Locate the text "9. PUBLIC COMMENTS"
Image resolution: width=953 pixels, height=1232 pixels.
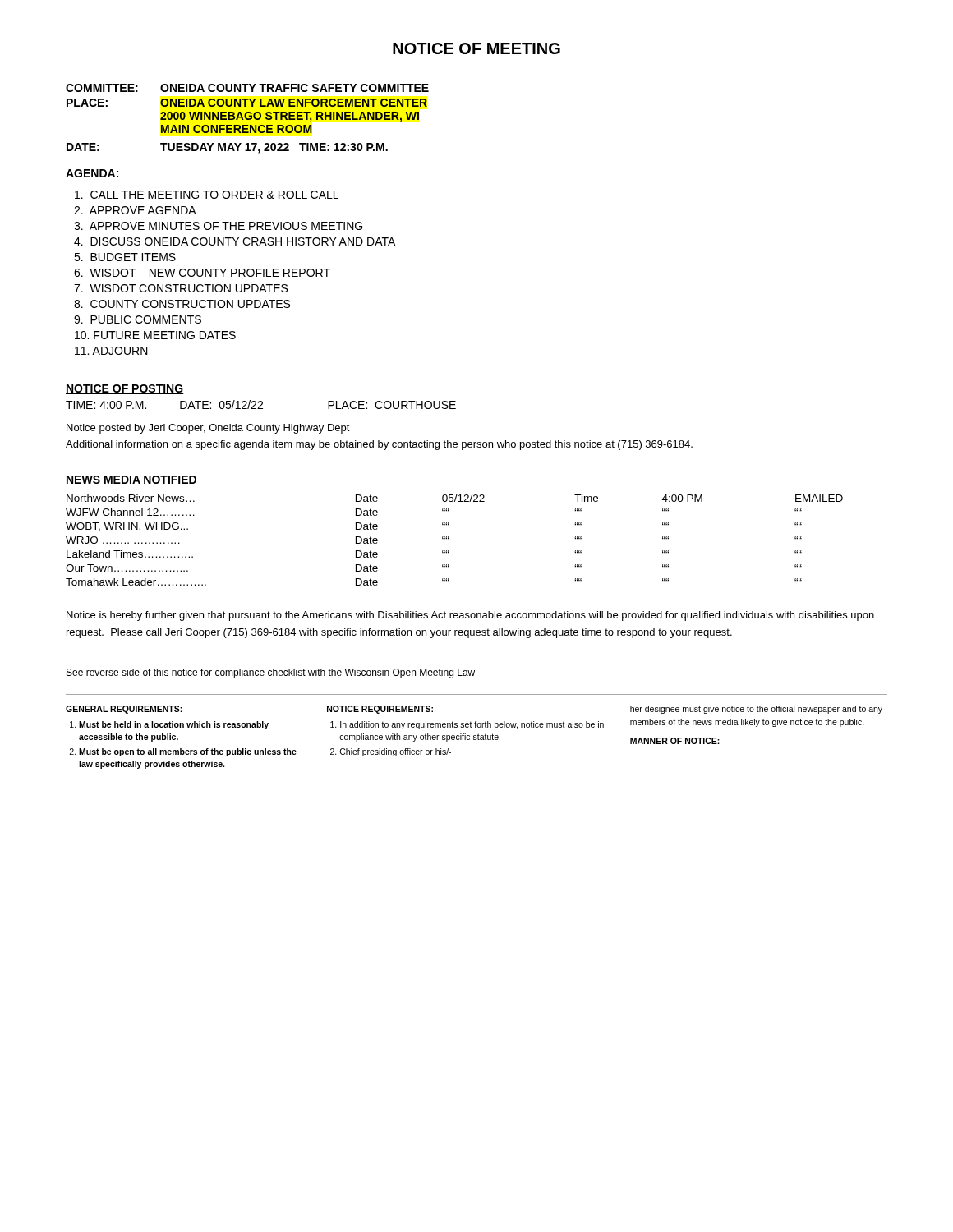click(x=138, y=320)
